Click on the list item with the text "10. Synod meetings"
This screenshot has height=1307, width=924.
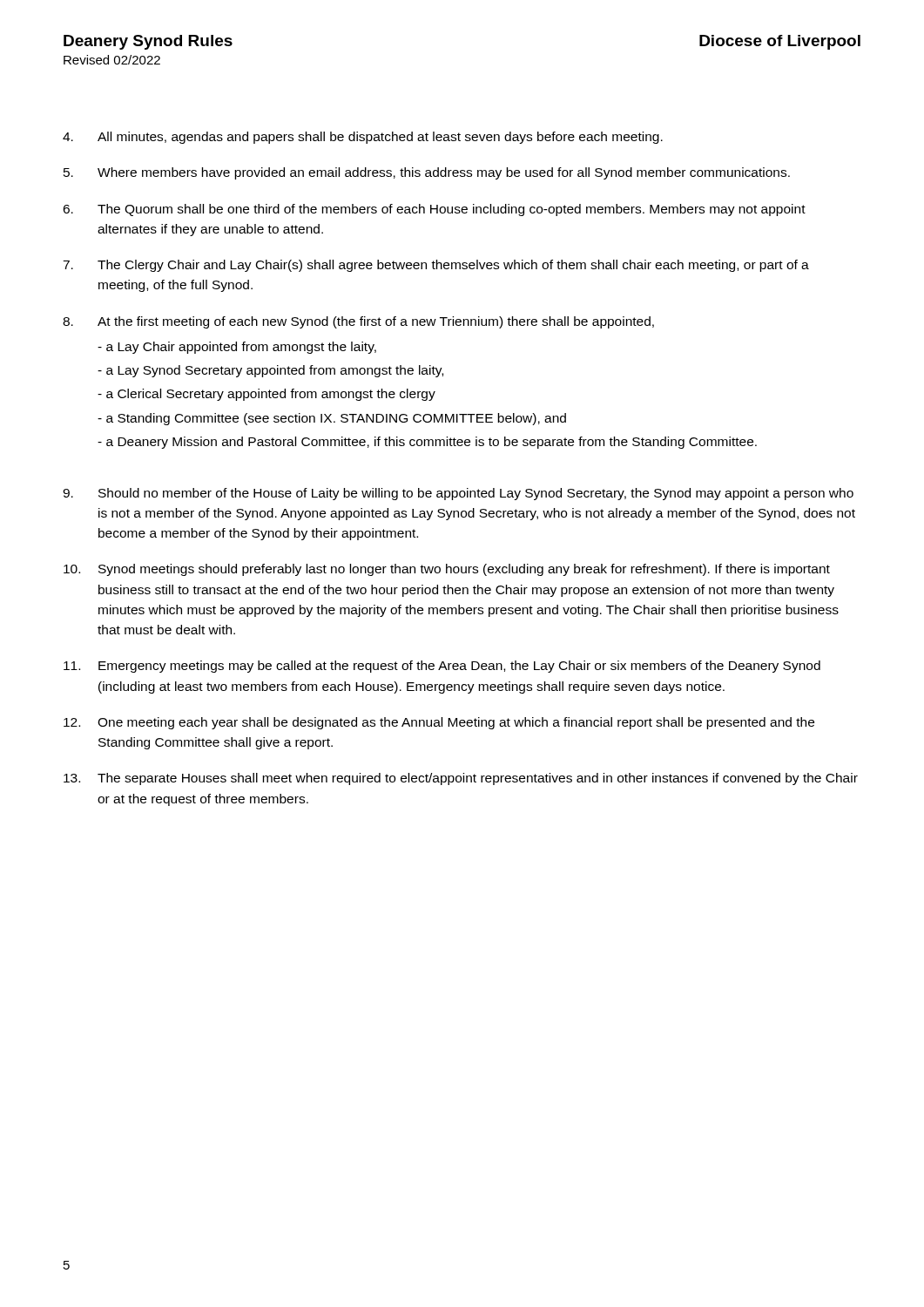pos(462,599)
